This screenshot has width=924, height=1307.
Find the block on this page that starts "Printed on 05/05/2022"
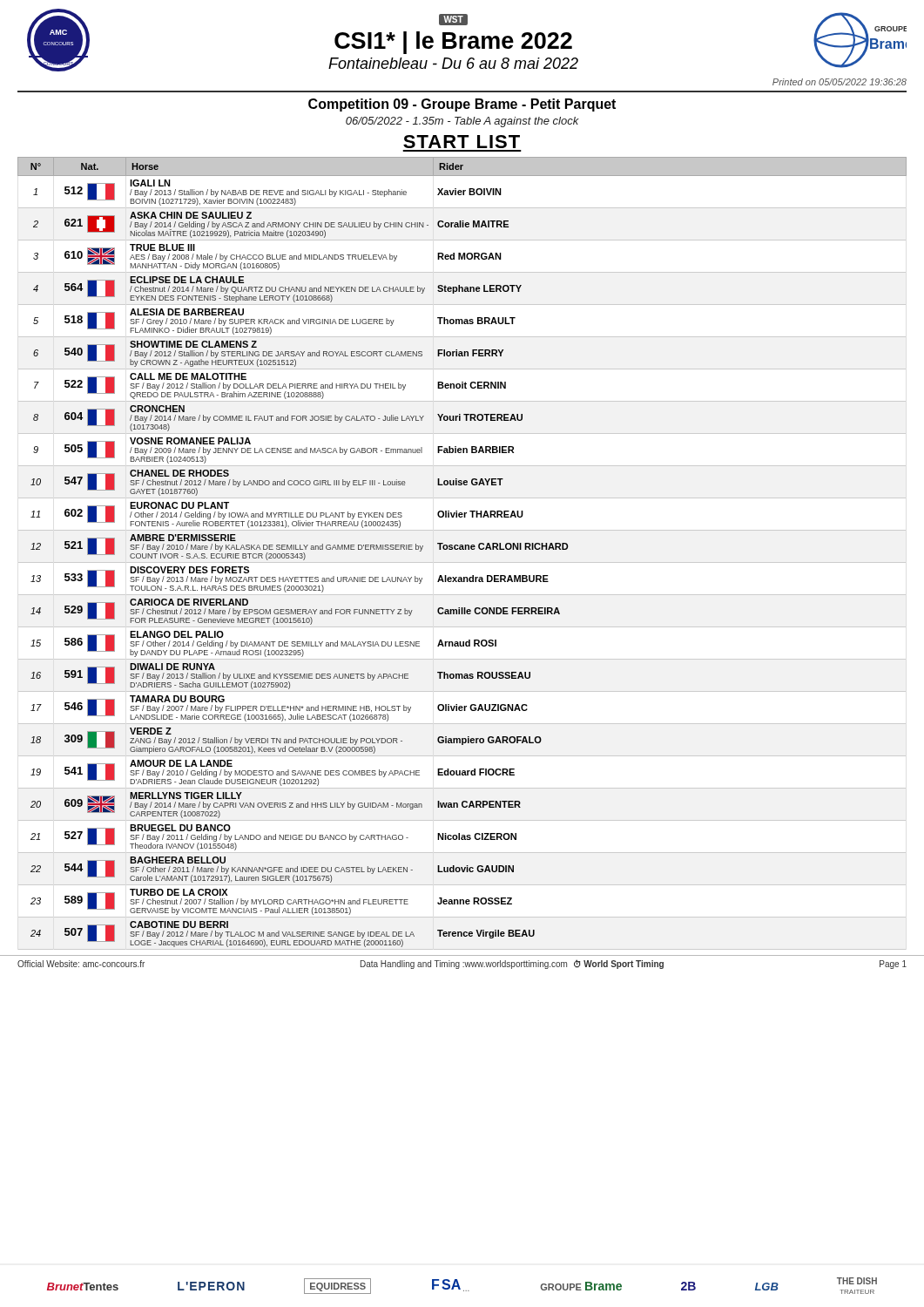[x=839, y=82]
